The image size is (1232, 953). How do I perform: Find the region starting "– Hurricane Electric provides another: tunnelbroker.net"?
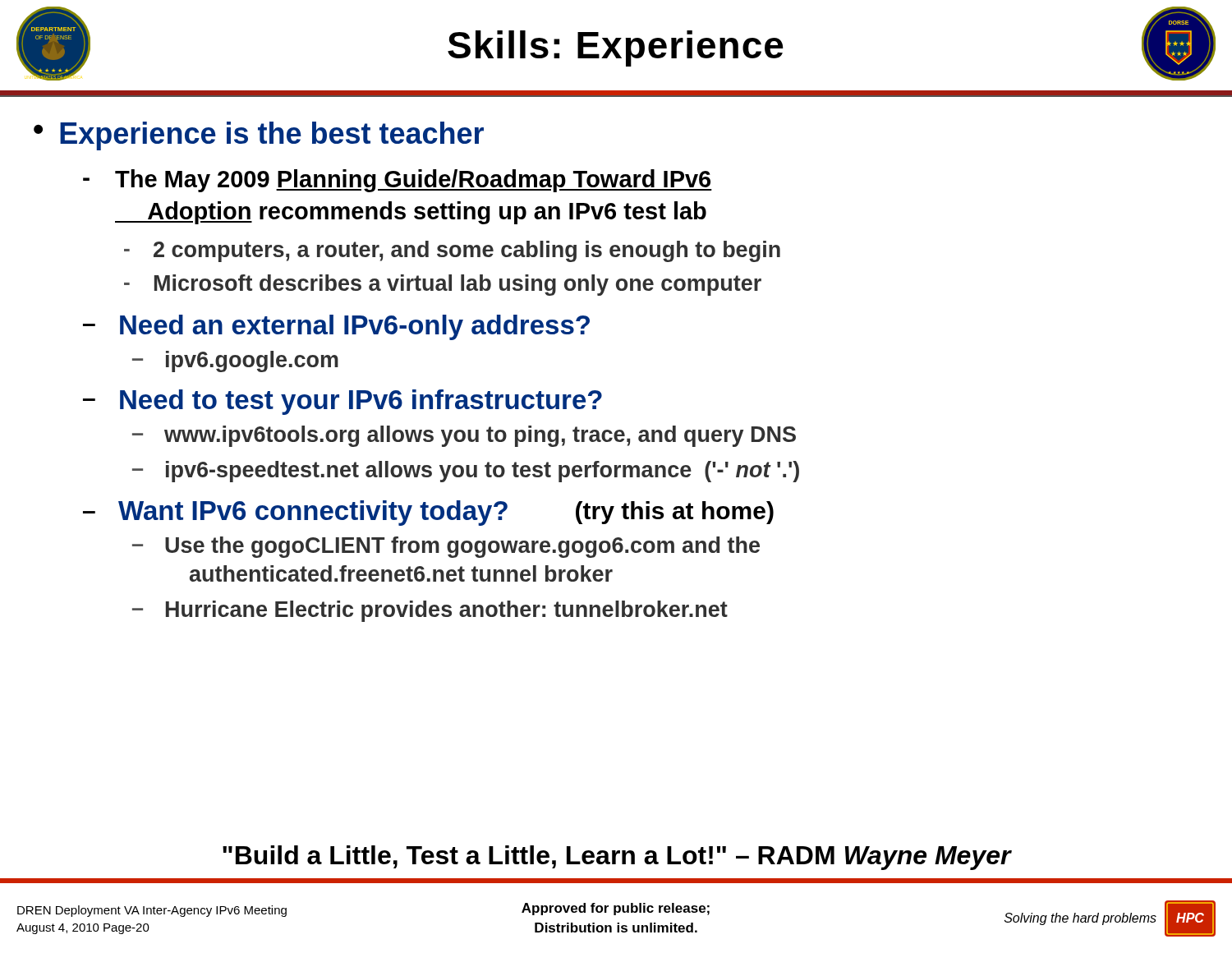tap(429, 610)
